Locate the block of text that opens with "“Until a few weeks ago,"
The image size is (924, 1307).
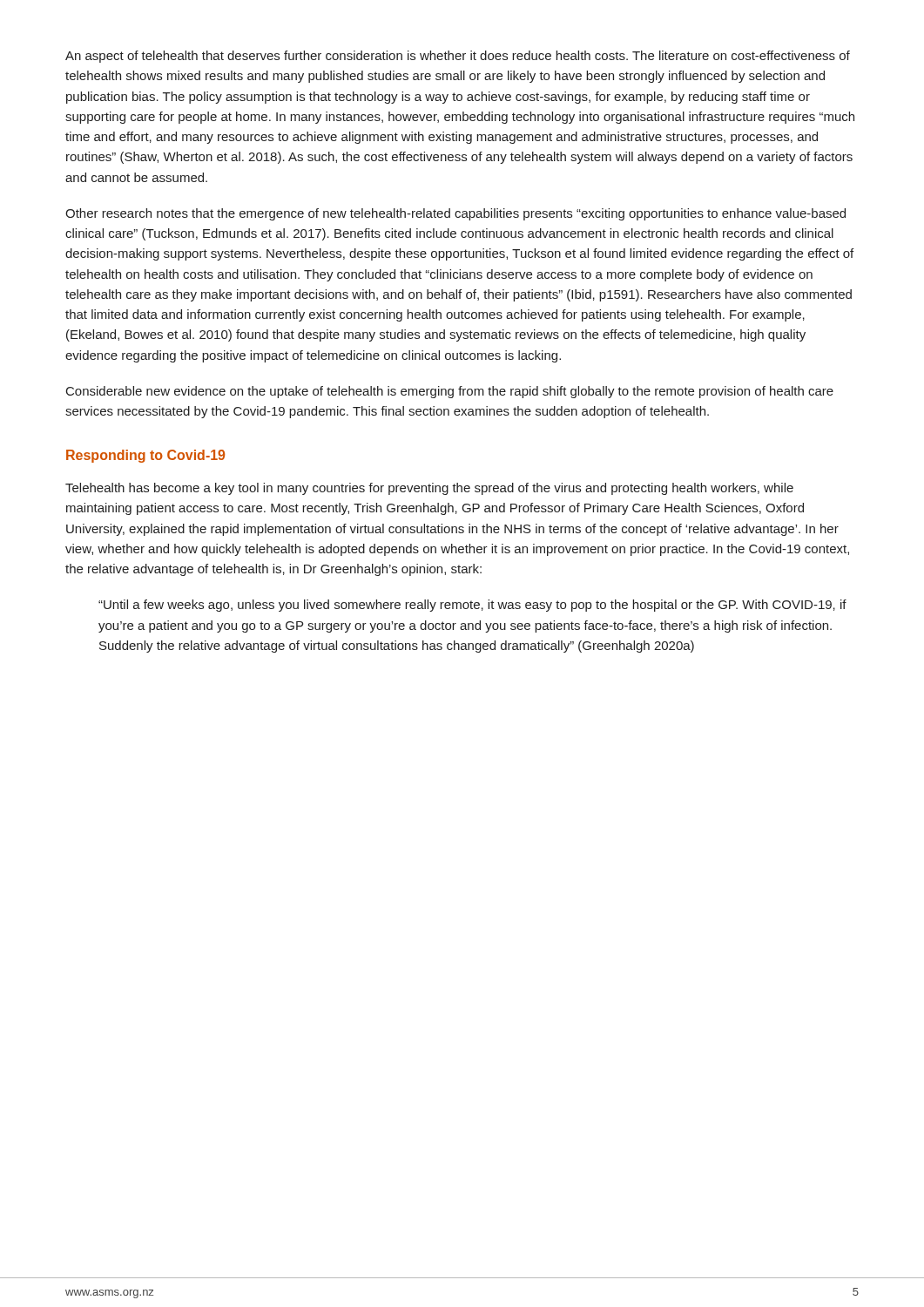coord(479,625)
